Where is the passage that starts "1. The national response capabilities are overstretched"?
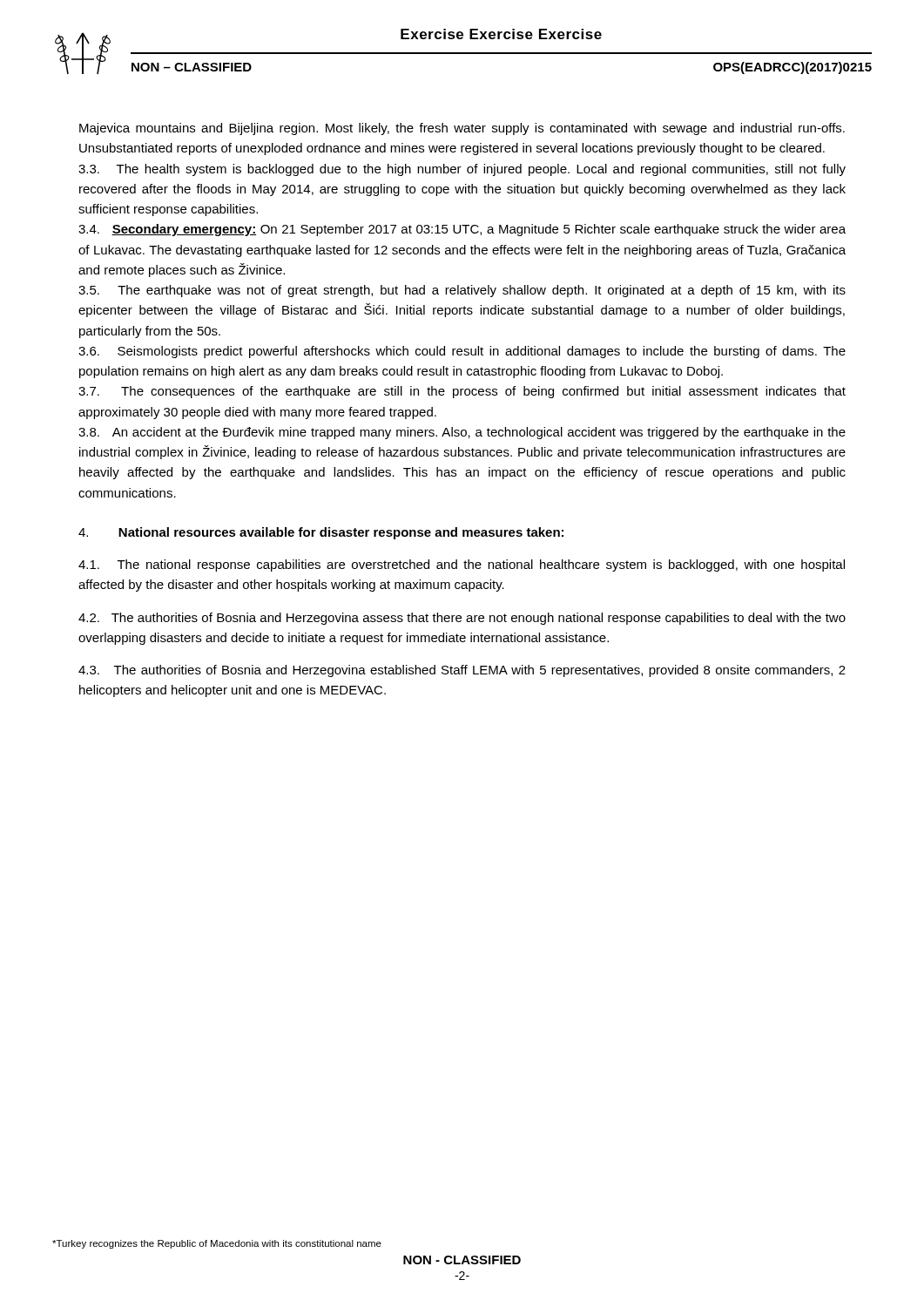Screen dimensions: 1307x924 coord(462,574)
